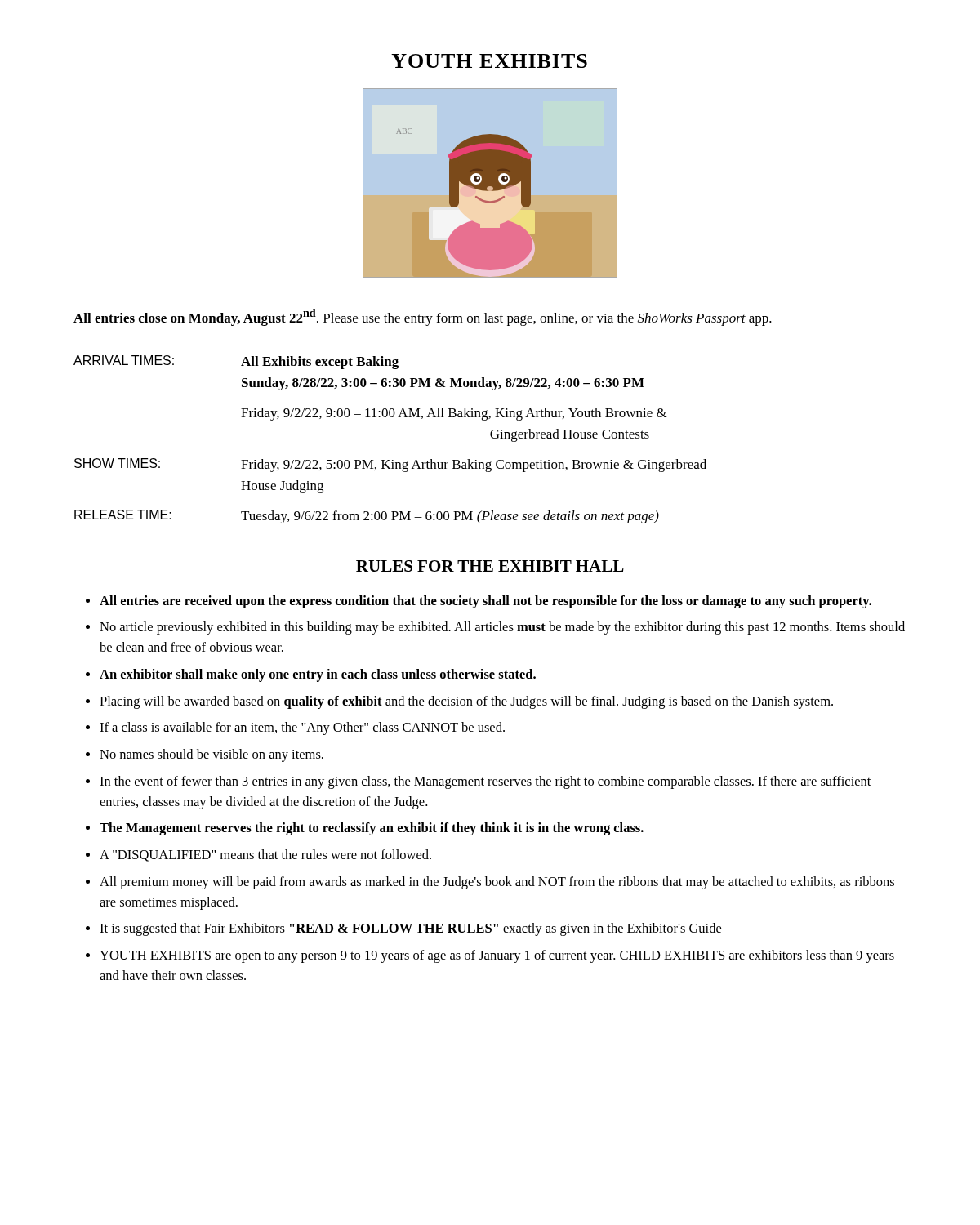Click on the block starting "Placing will be awarded based on"
Screen dimensions: 1225x980
coord(467,701)
